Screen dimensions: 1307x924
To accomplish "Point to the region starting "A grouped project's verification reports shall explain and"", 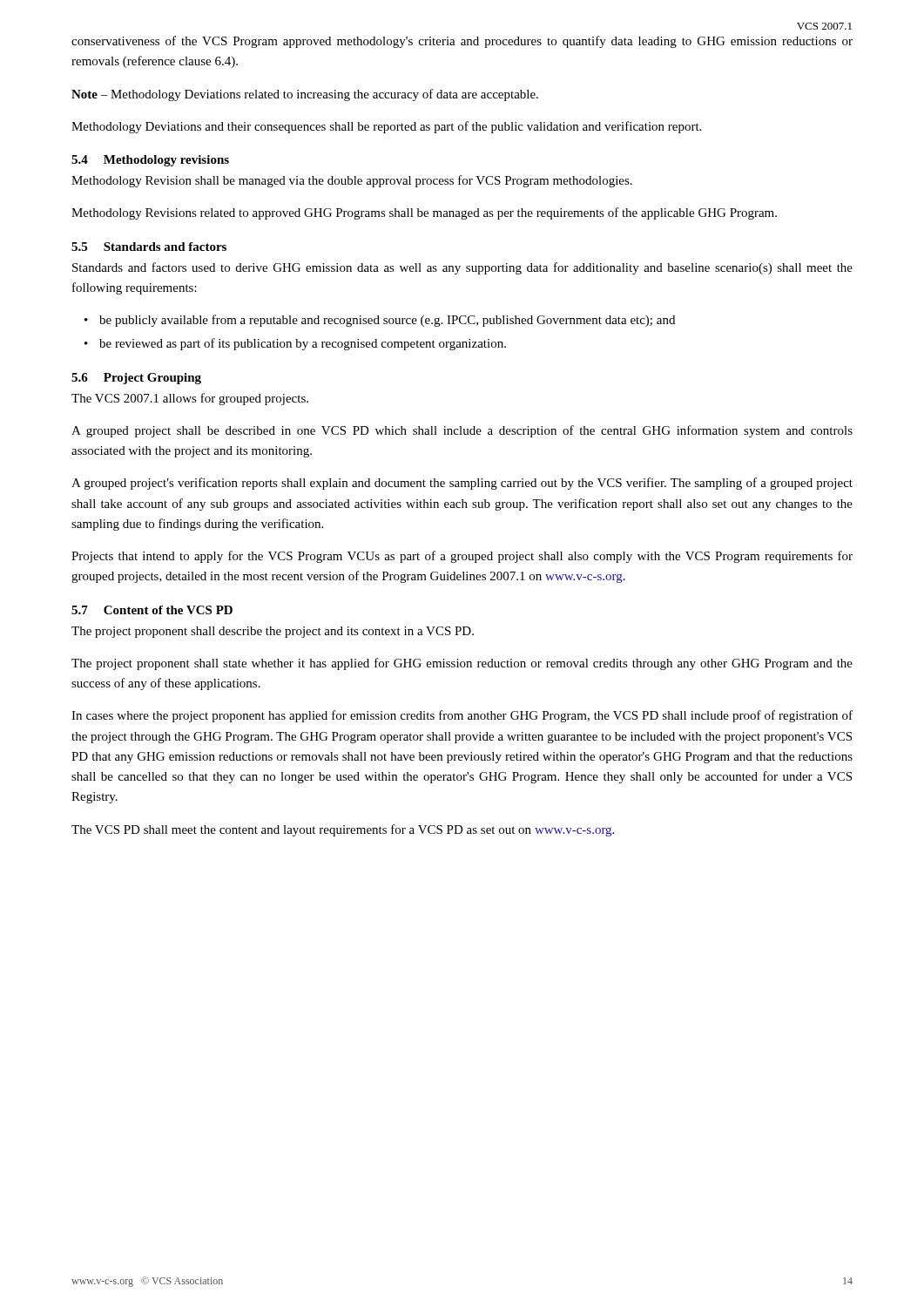I will point(462,504).
